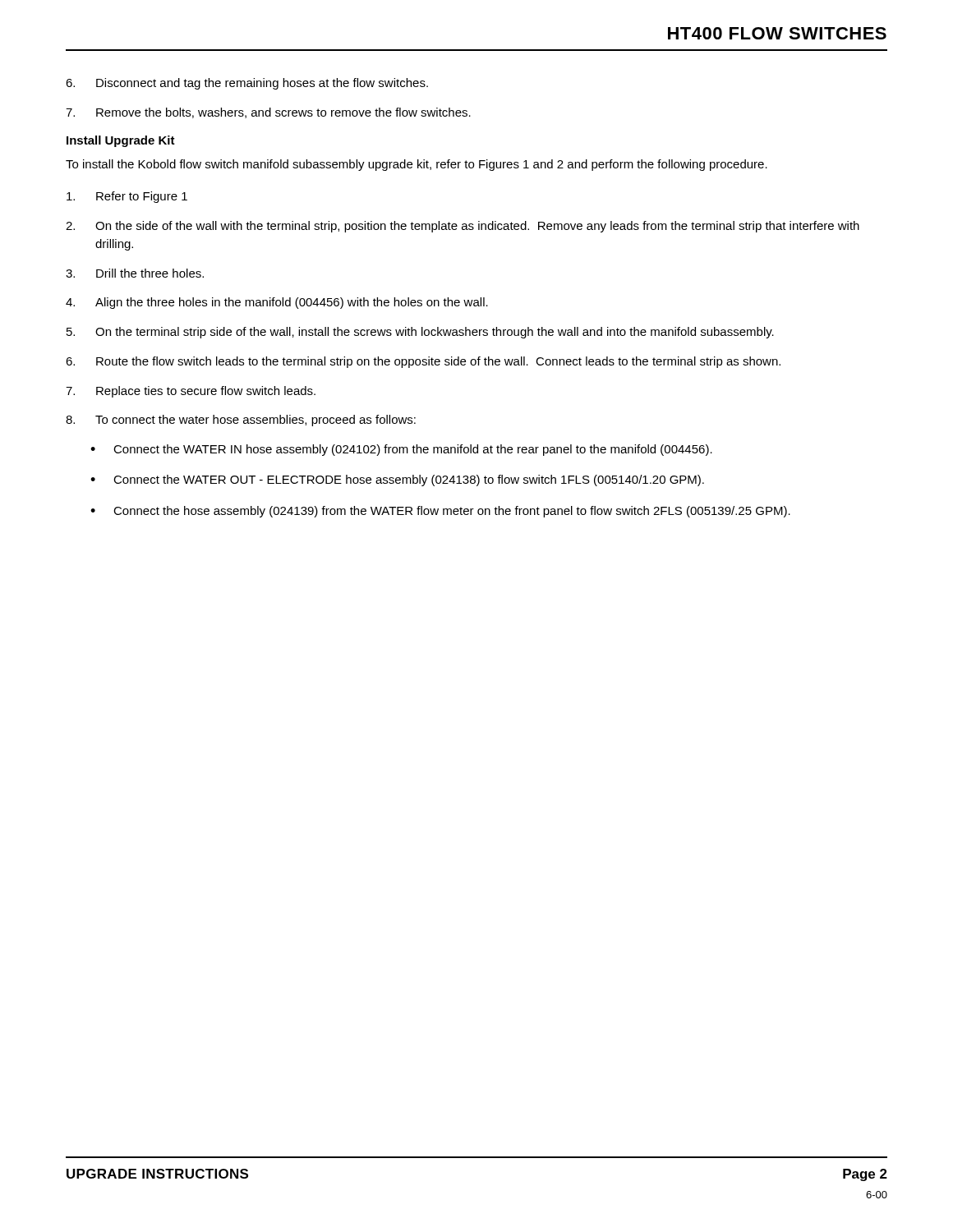953x1232 pixels.
Task: Click on the passage starting "8. To connect"
Action: (241, 421)
